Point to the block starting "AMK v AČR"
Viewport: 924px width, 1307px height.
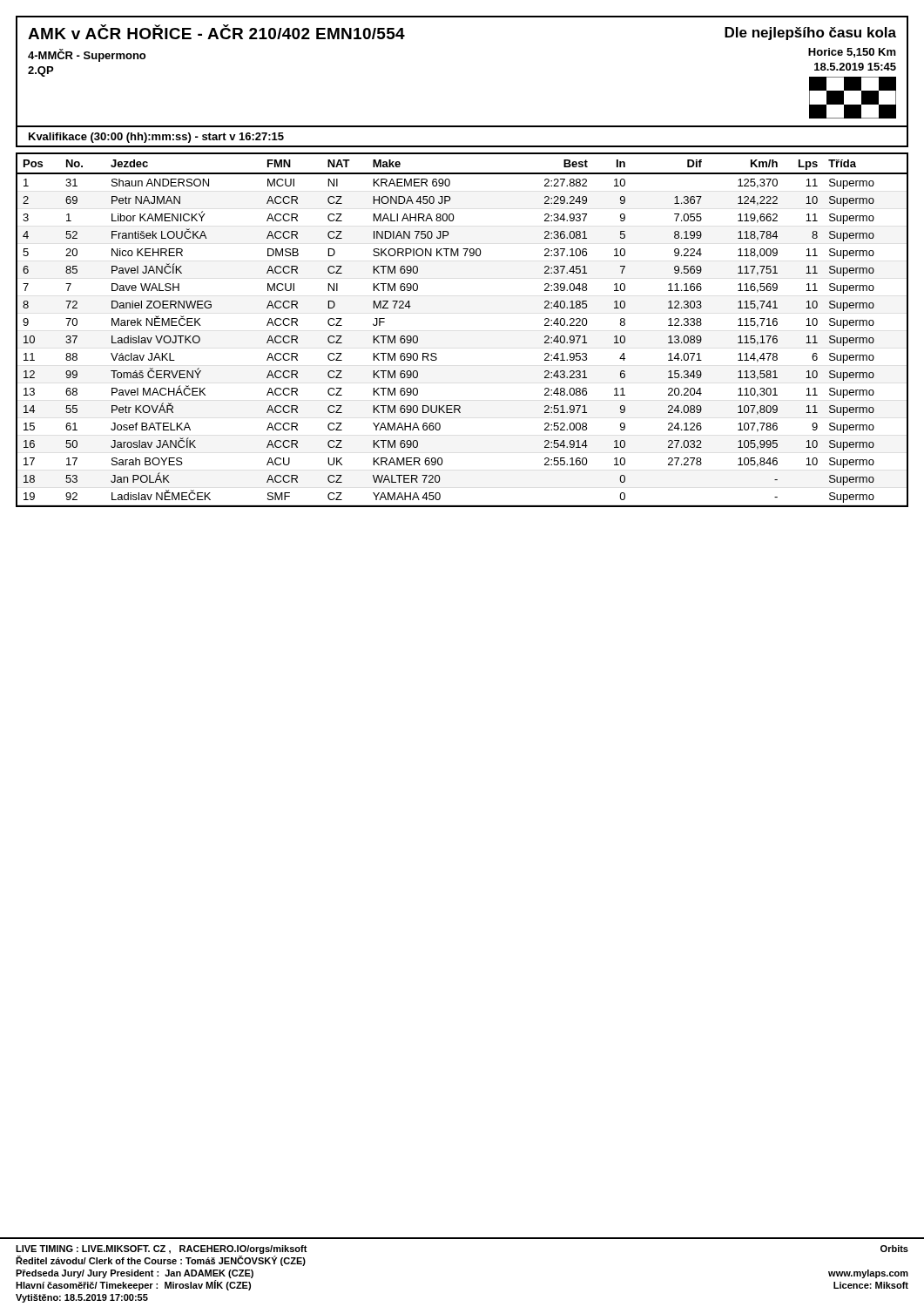tap(212, 32)
